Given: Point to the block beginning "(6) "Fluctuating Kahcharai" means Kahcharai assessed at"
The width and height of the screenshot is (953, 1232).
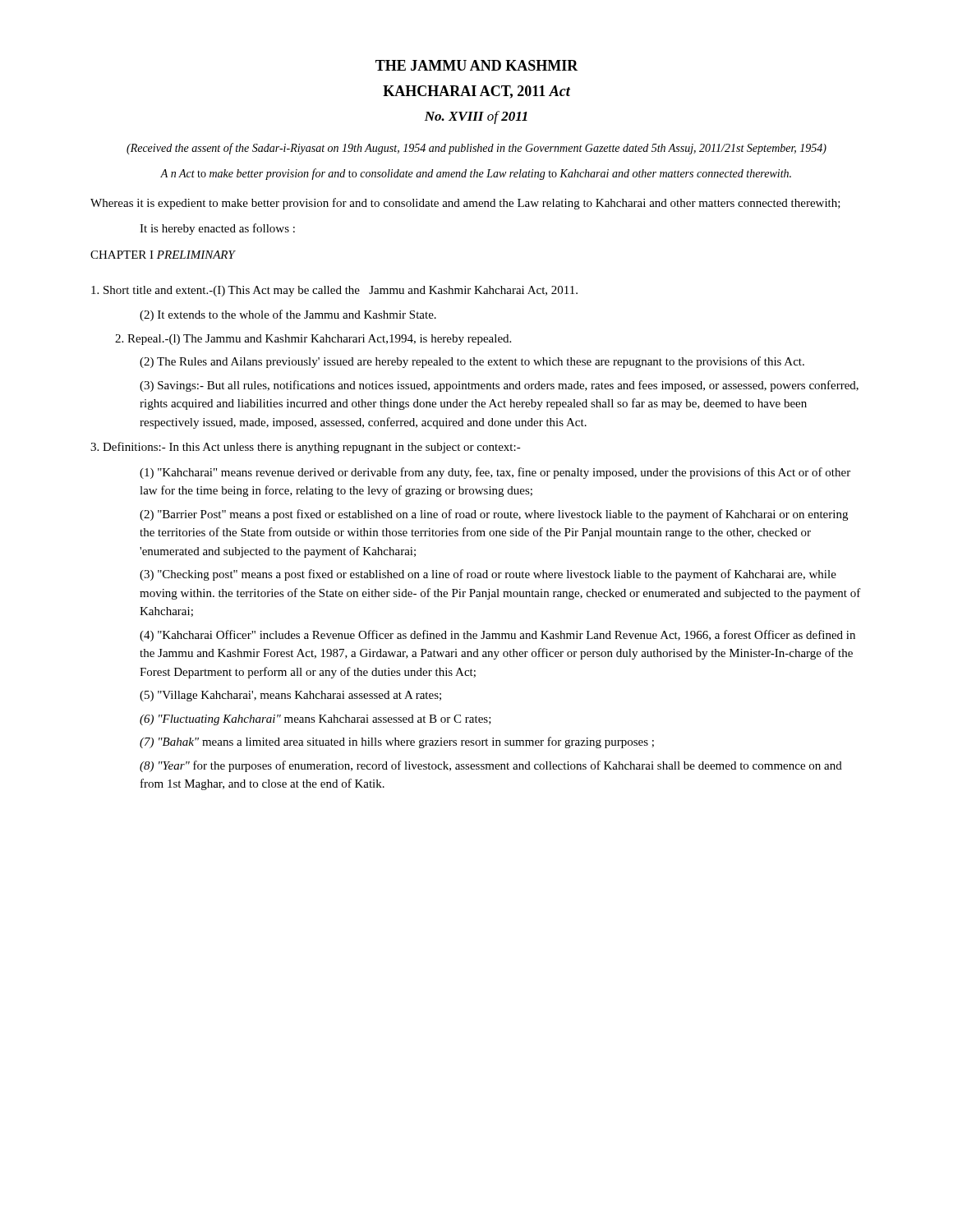Looking at the screenshot, I should [316, 718].
